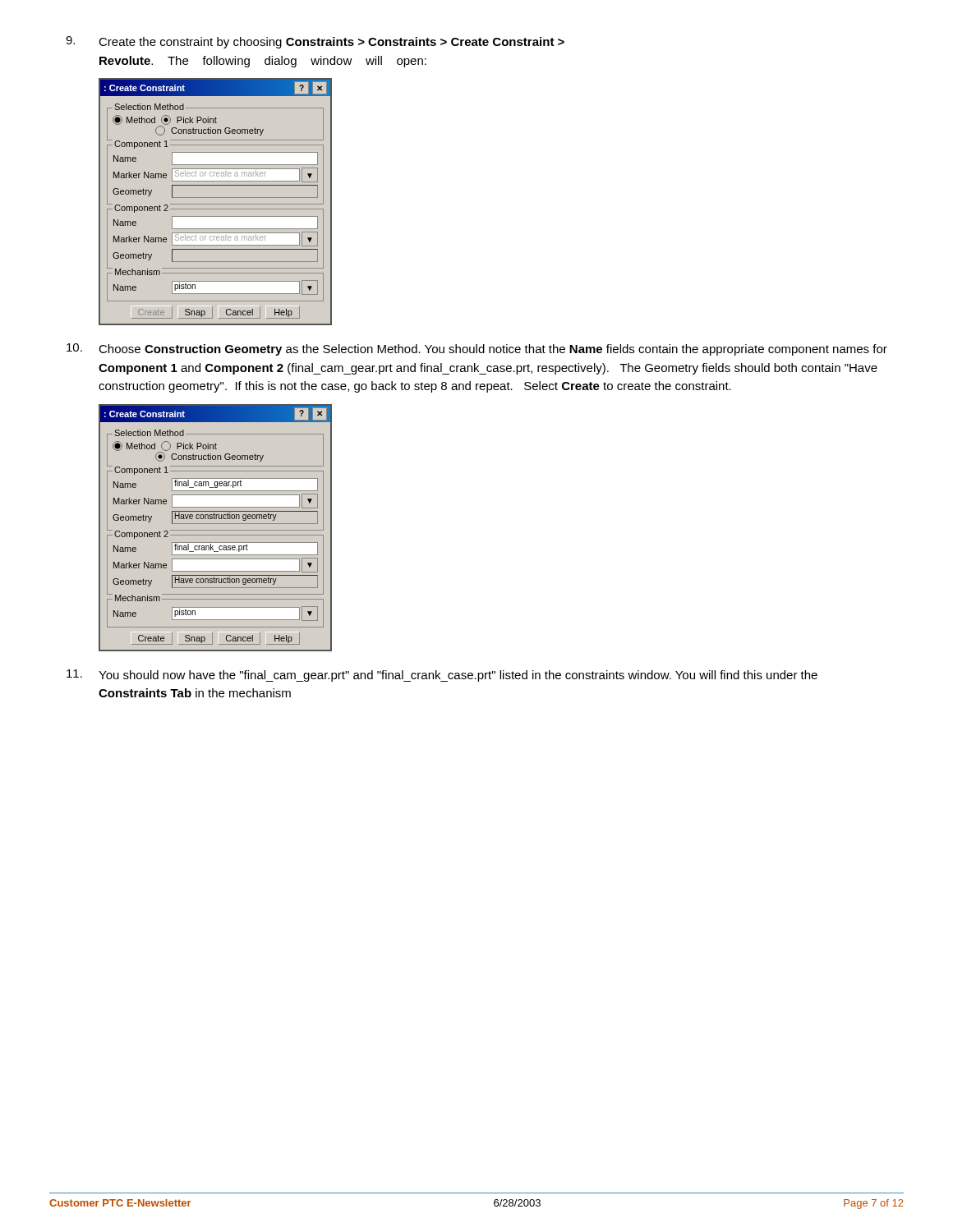Point to the block beginning "10. Choose Construction Geometry as"
The image size is (953, 1232).
tap(476, 368)
